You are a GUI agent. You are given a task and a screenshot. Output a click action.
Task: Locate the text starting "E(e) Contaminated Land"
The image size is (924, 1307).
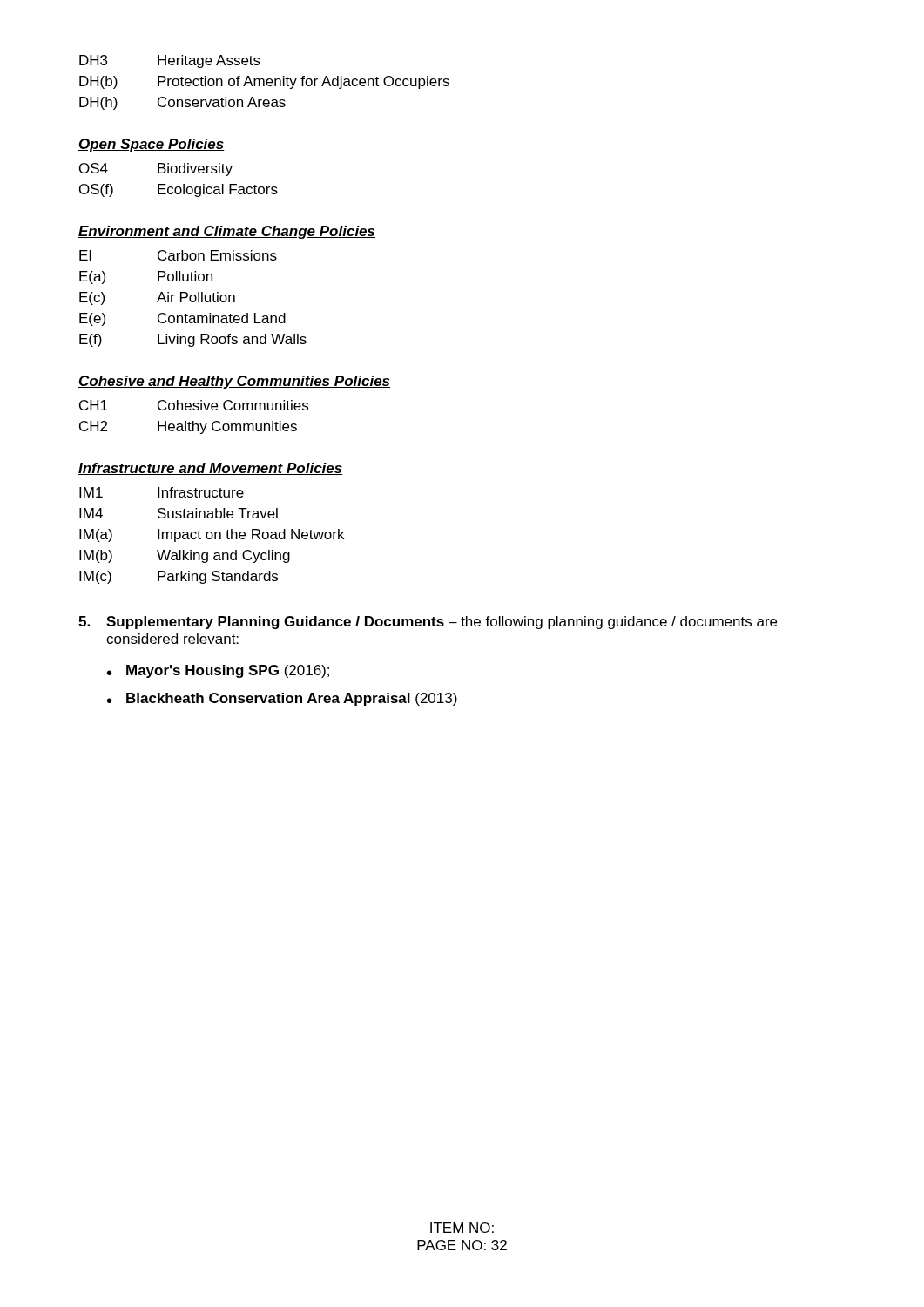[x=182, y=319]
